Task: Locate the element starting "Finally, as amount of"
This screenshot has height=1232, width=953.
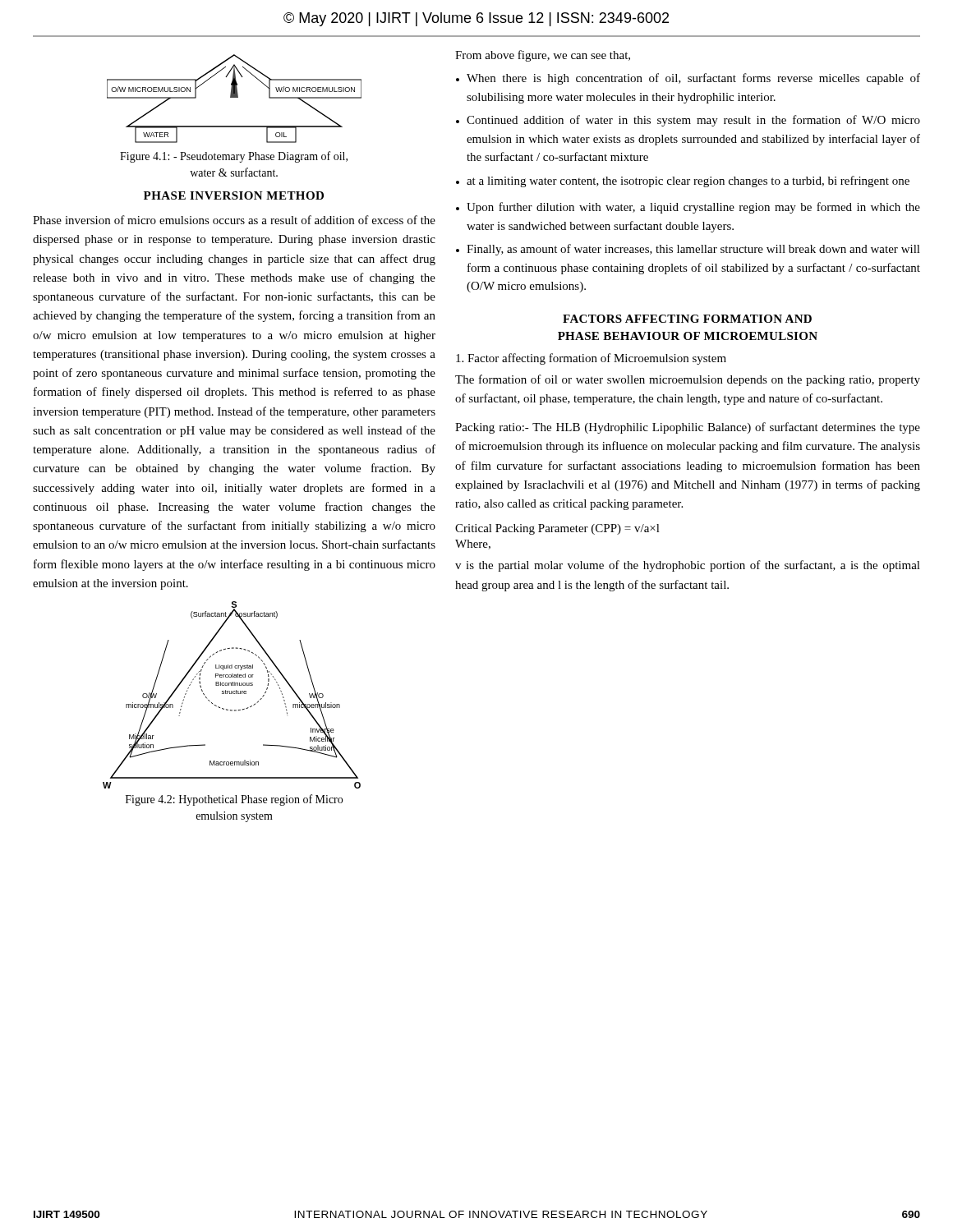Action: (693, 267)
